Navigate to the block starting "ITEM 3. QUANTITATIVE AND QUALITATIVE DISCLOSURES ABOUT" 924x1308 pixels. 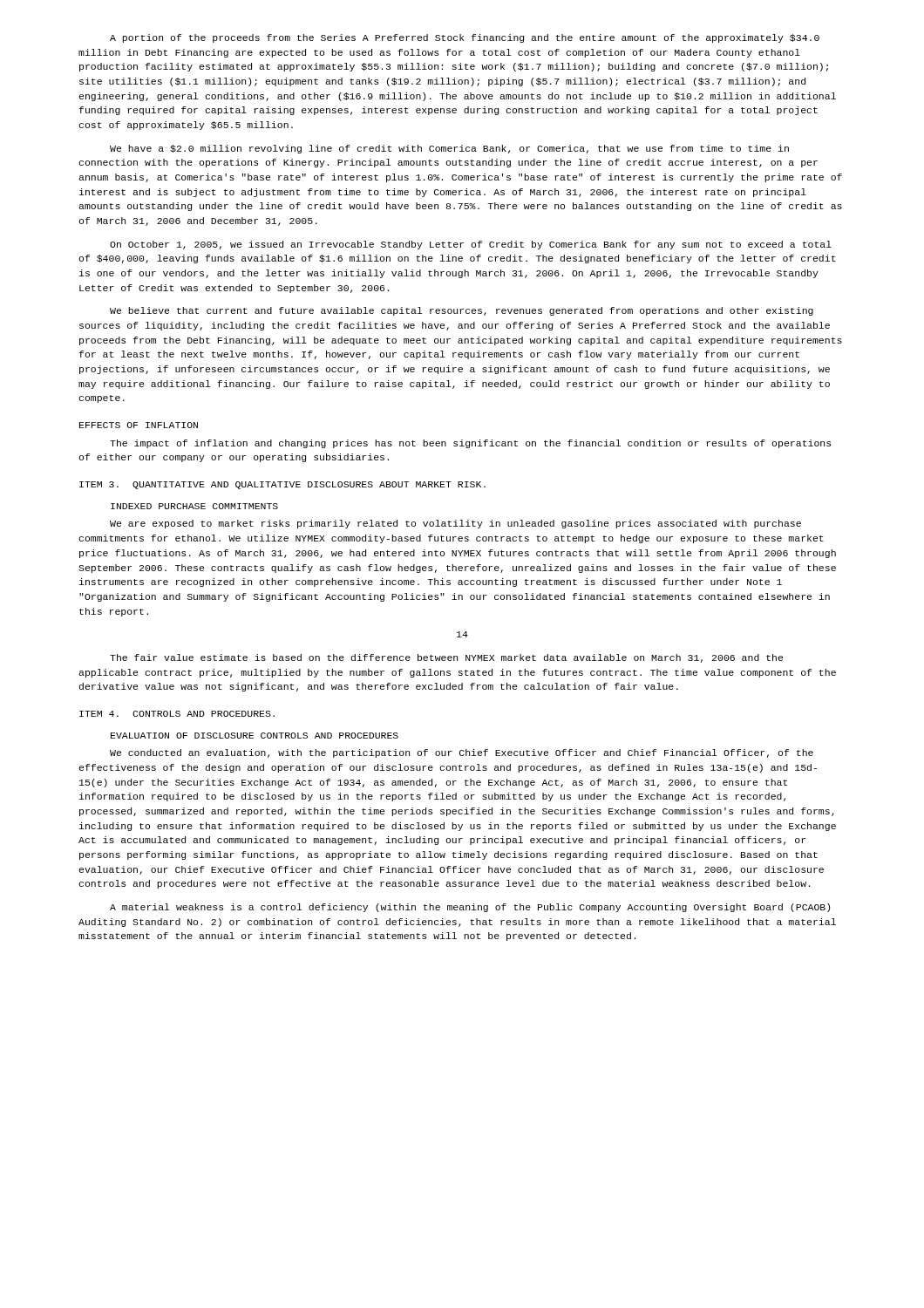283,485
